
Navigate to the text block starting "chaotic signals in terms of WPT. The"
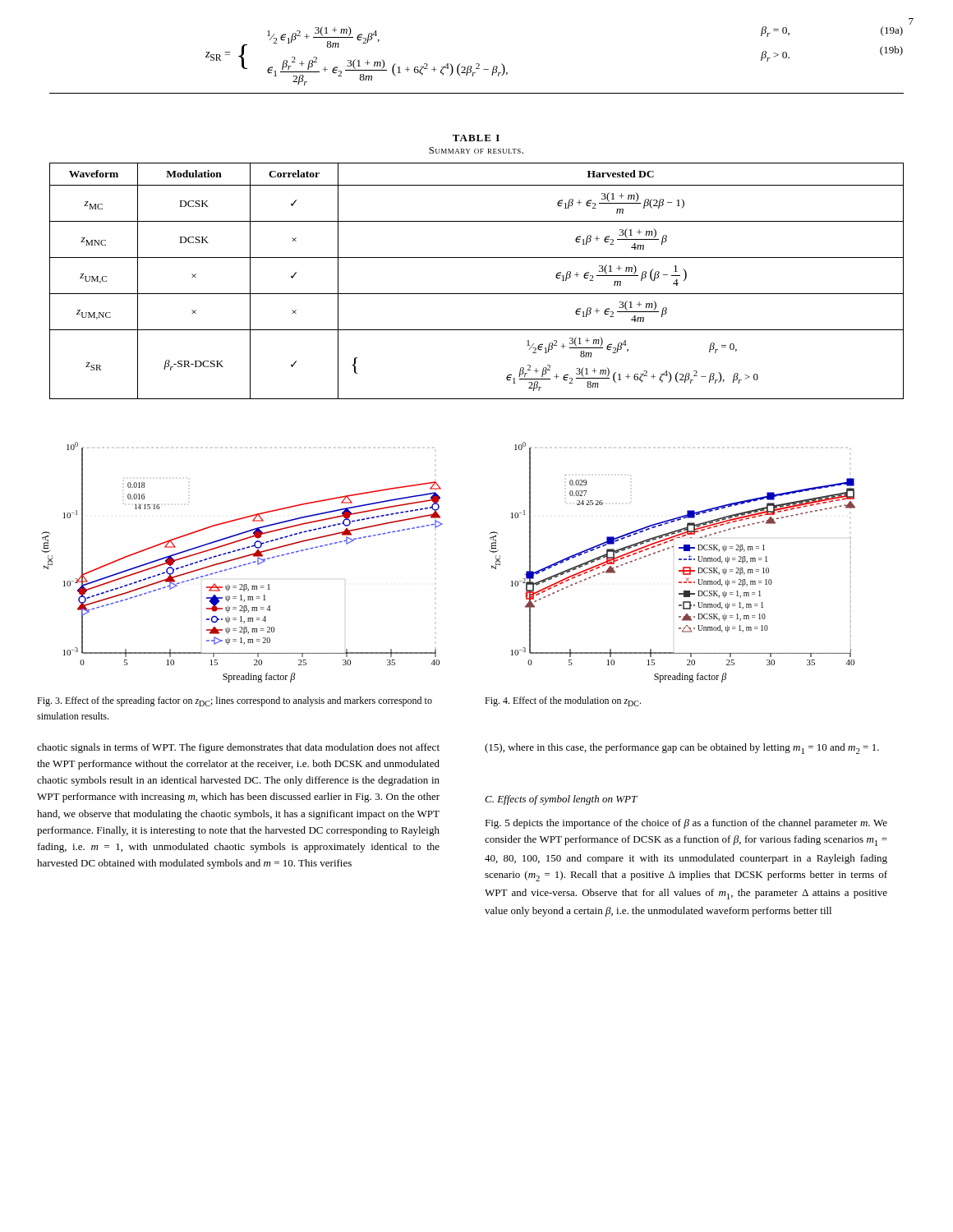click(238, 805)
